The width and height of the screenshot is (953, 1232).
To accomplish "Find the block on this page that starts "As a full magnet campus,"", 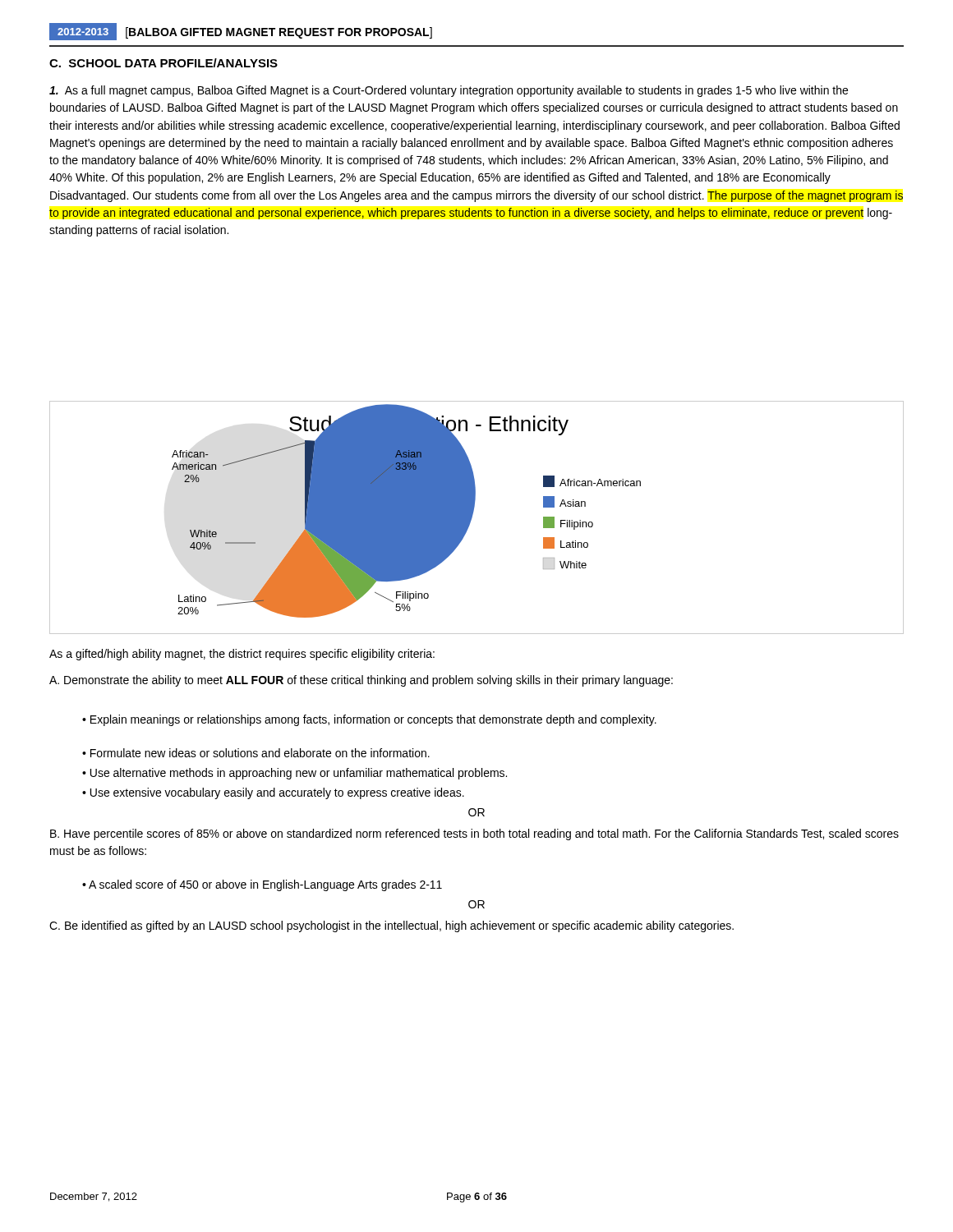I will click(476, 160).
